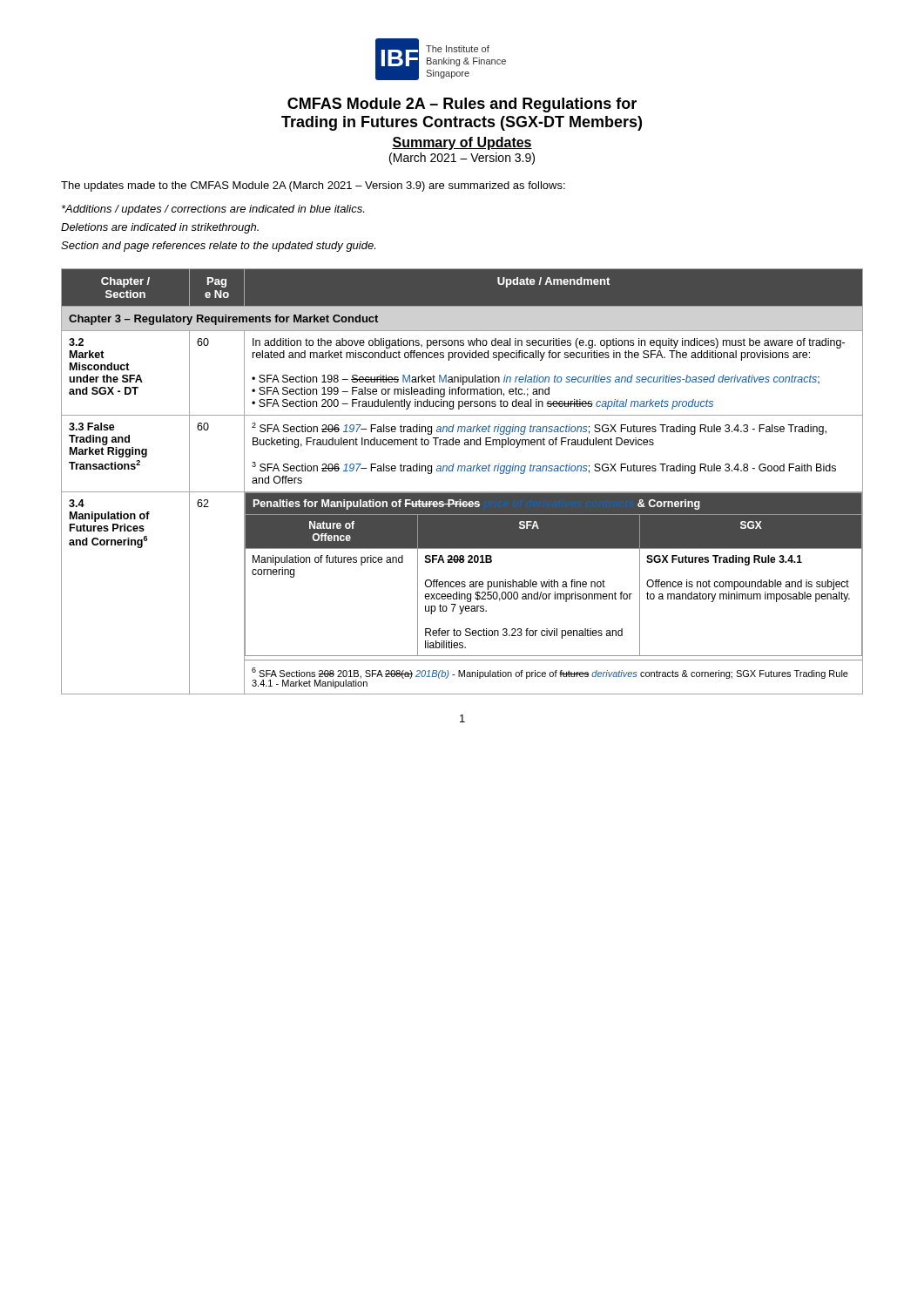The image size is (924, 1307).
Task: Select the region starting "CMFAS Module 2A – Rules and Regulations for"
Action: coord(462,113)
